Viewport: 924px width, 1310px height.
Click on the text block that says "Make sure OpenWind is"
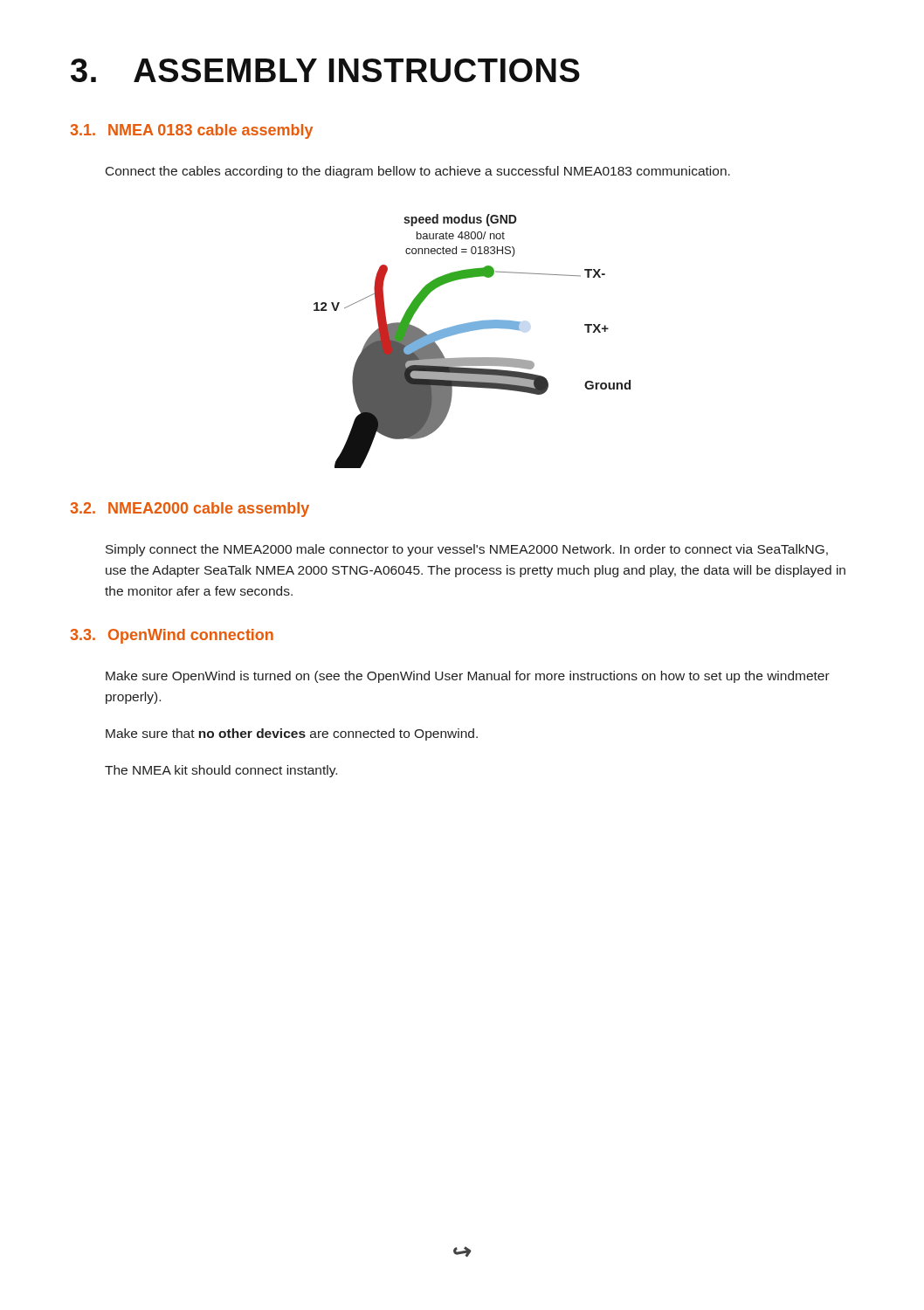click(462, 687)
